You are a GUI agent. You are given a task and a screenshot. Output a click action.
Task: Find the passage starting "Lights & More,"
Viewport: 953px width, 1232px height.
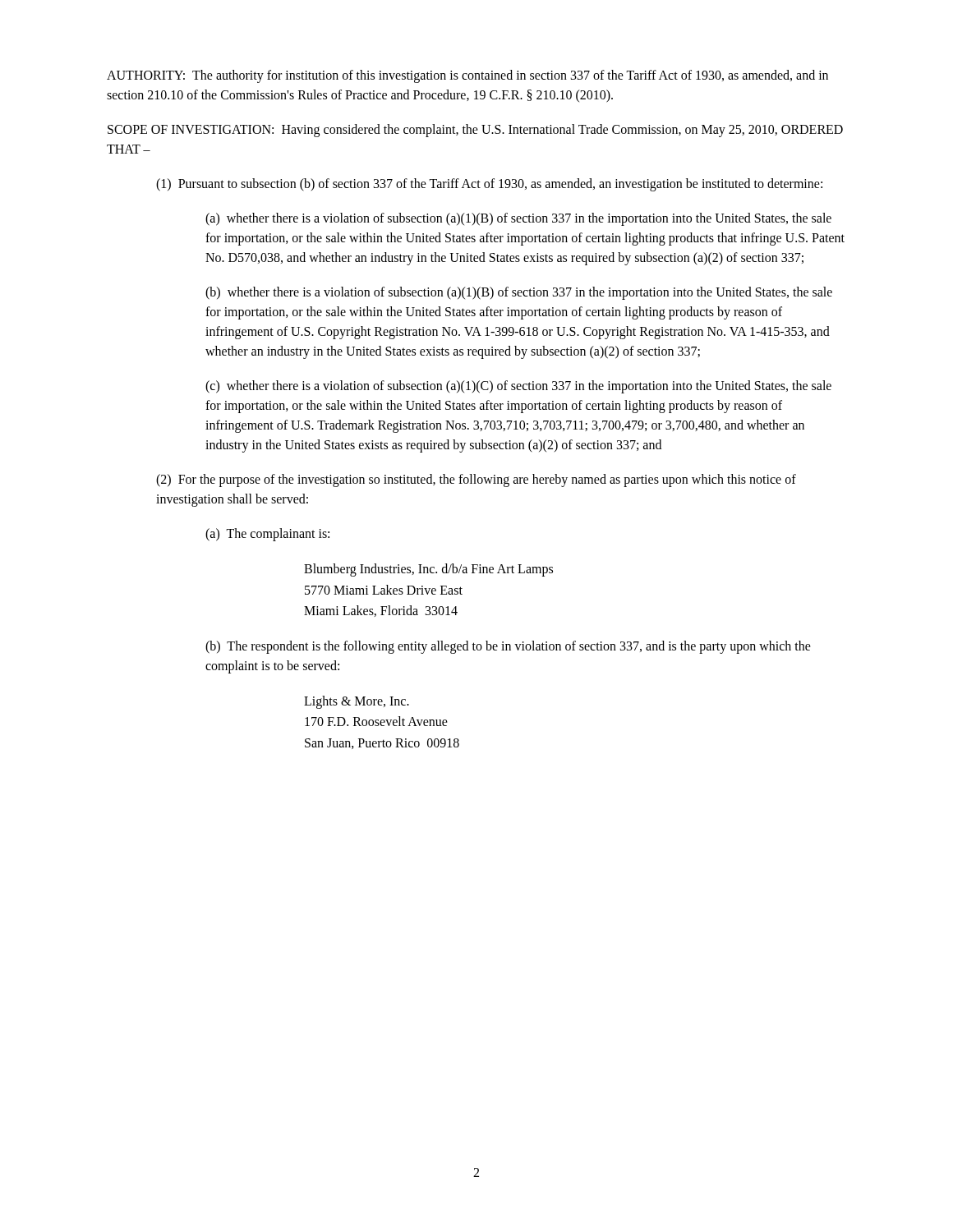[x=382, y=722]
